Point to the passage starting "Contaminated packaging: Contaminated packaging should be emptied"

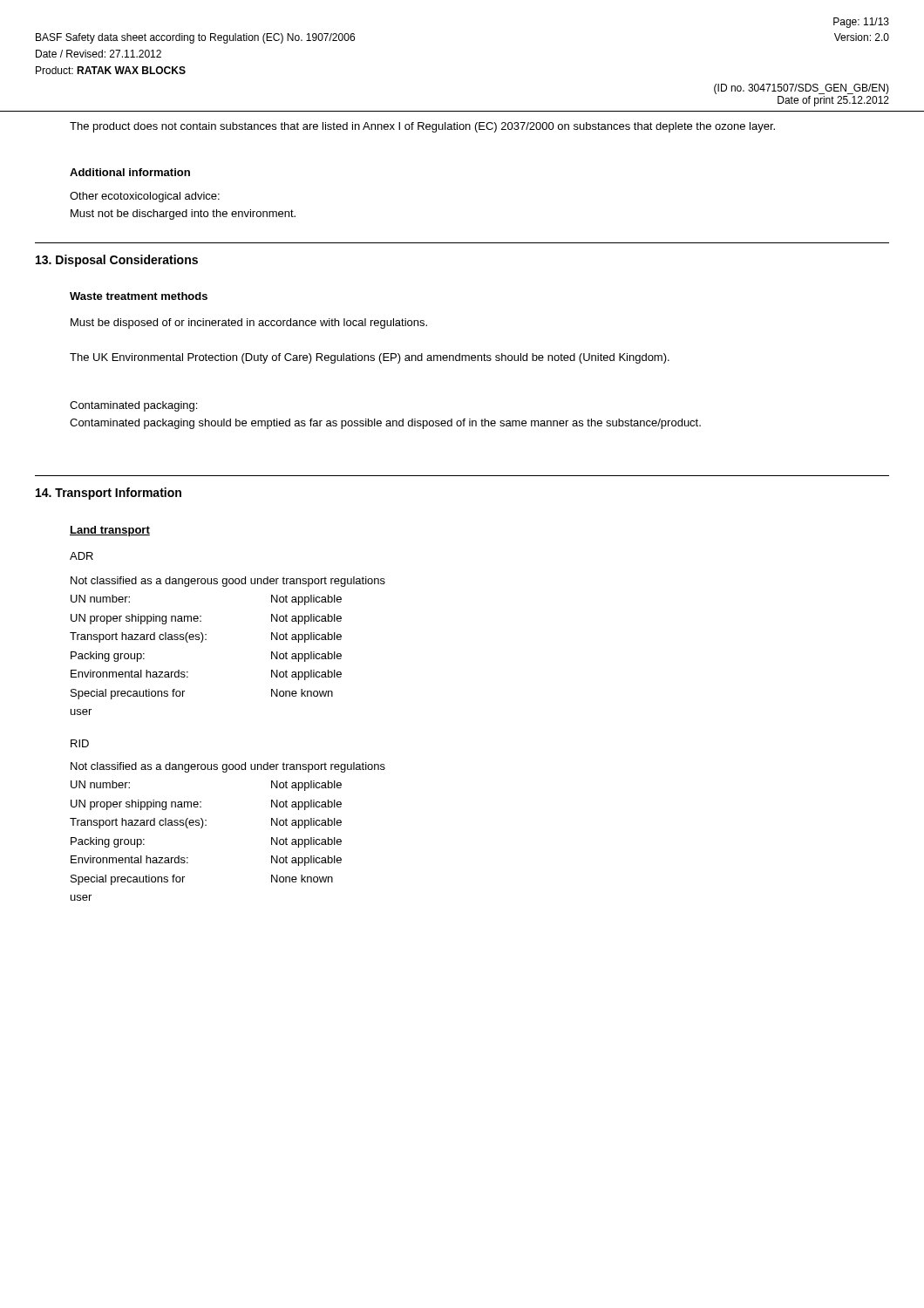pos(386,414)
